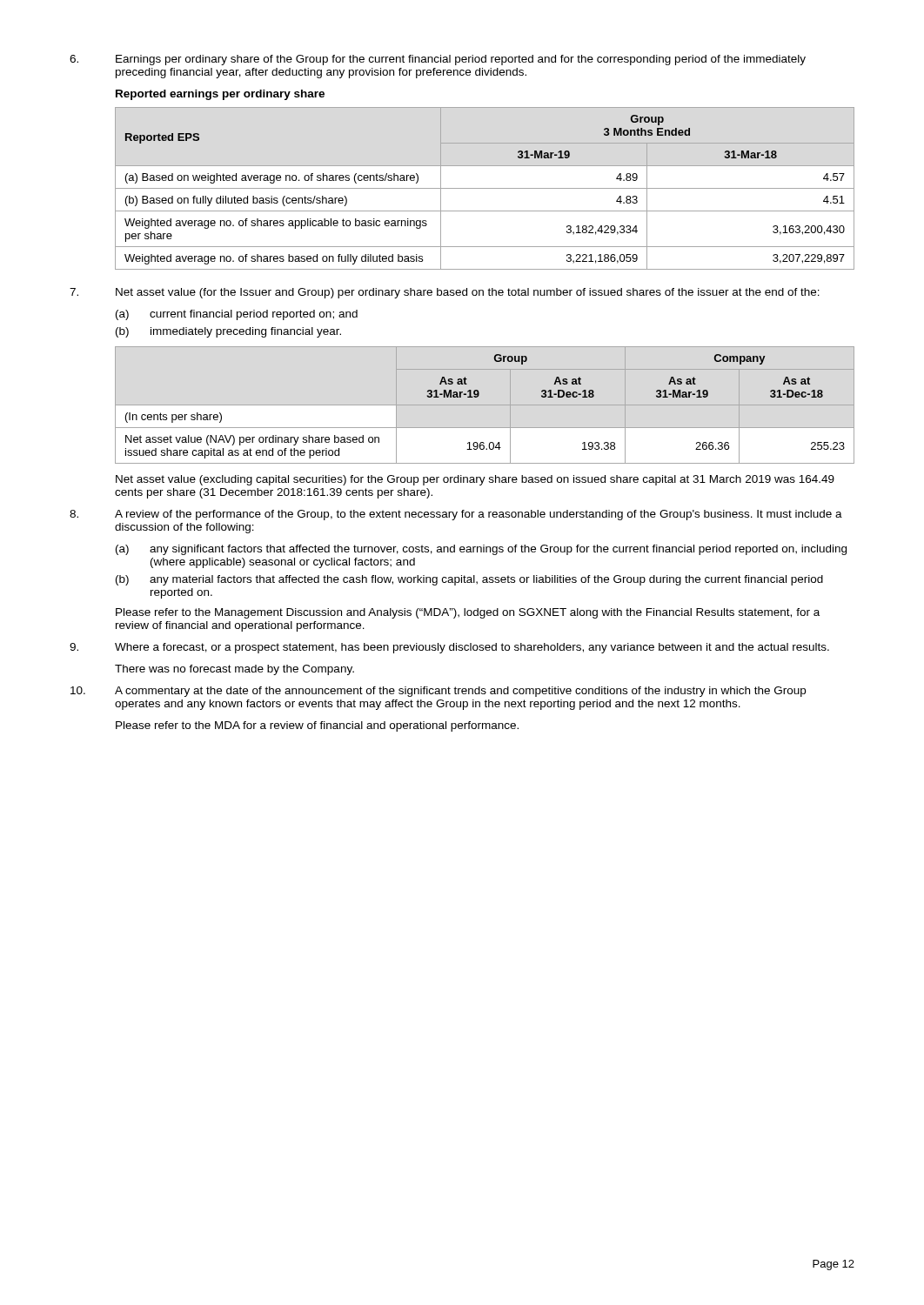Click where it says "Reported earnings per ordinary share"
924x1305 pixels.
(220, 94)
